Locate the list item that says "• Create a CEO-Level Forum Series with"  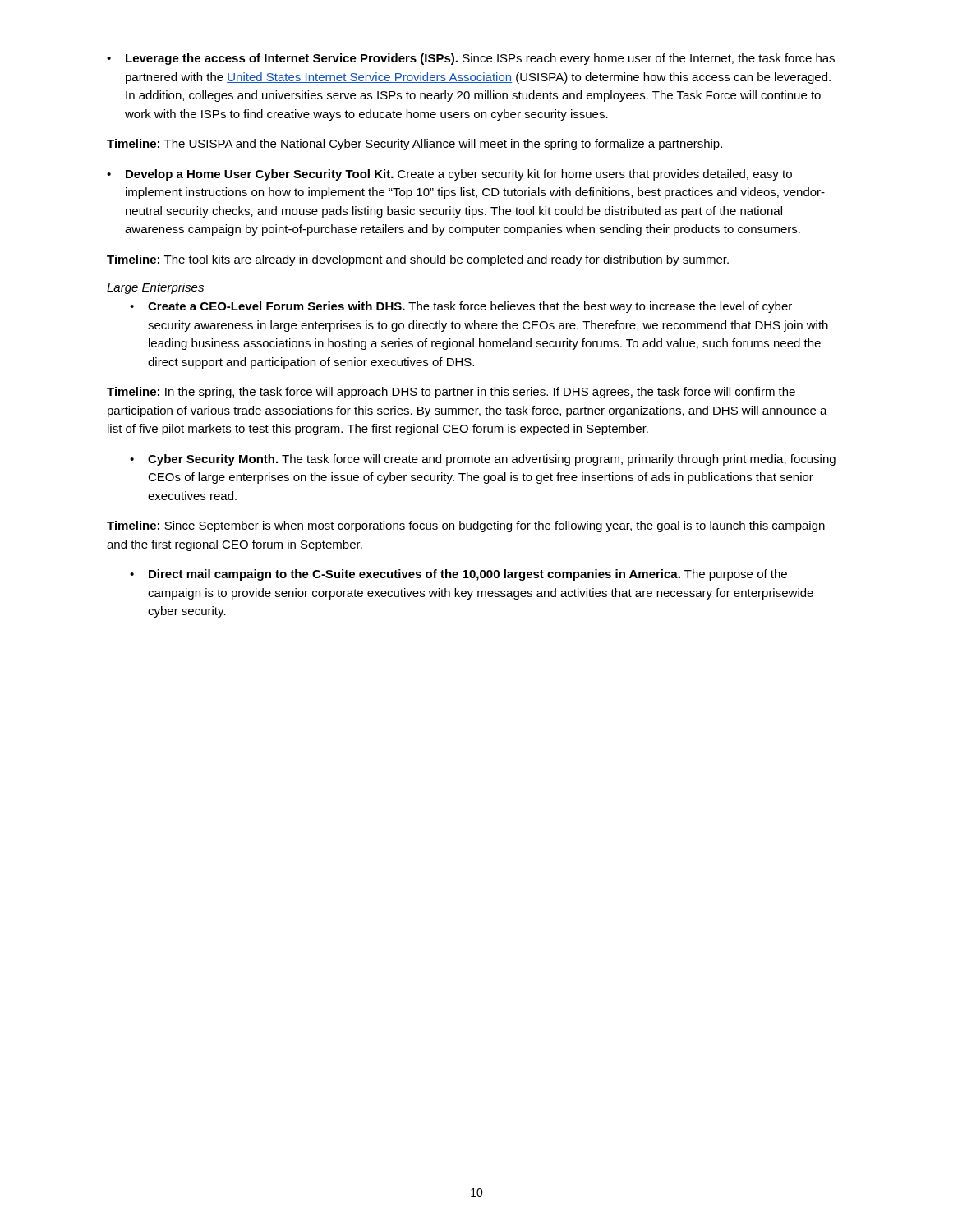484,334
